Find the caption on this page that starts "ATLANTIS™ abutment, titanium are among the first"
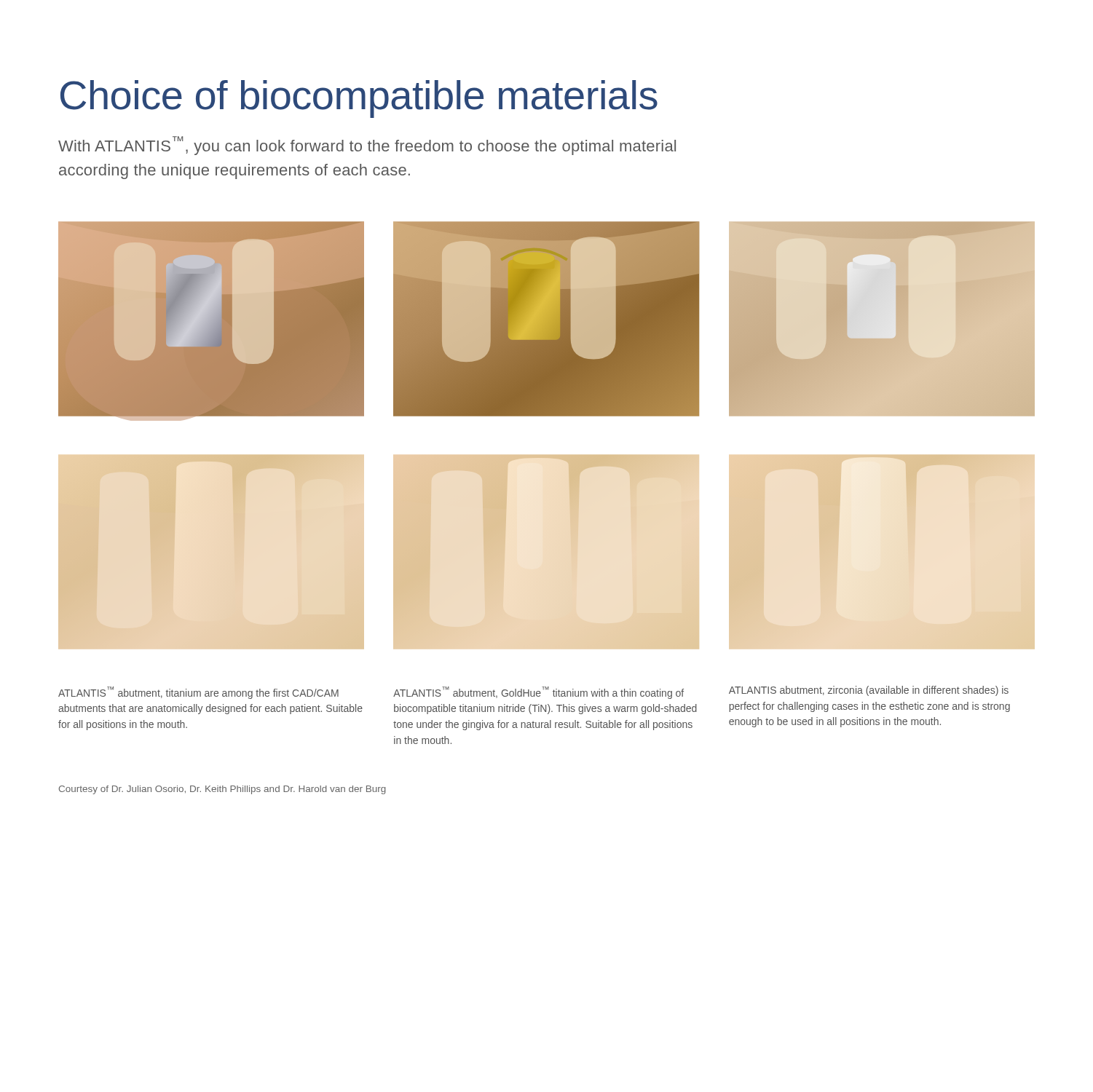This screenshot has height=1092, width=1093. tap(210, 707)
